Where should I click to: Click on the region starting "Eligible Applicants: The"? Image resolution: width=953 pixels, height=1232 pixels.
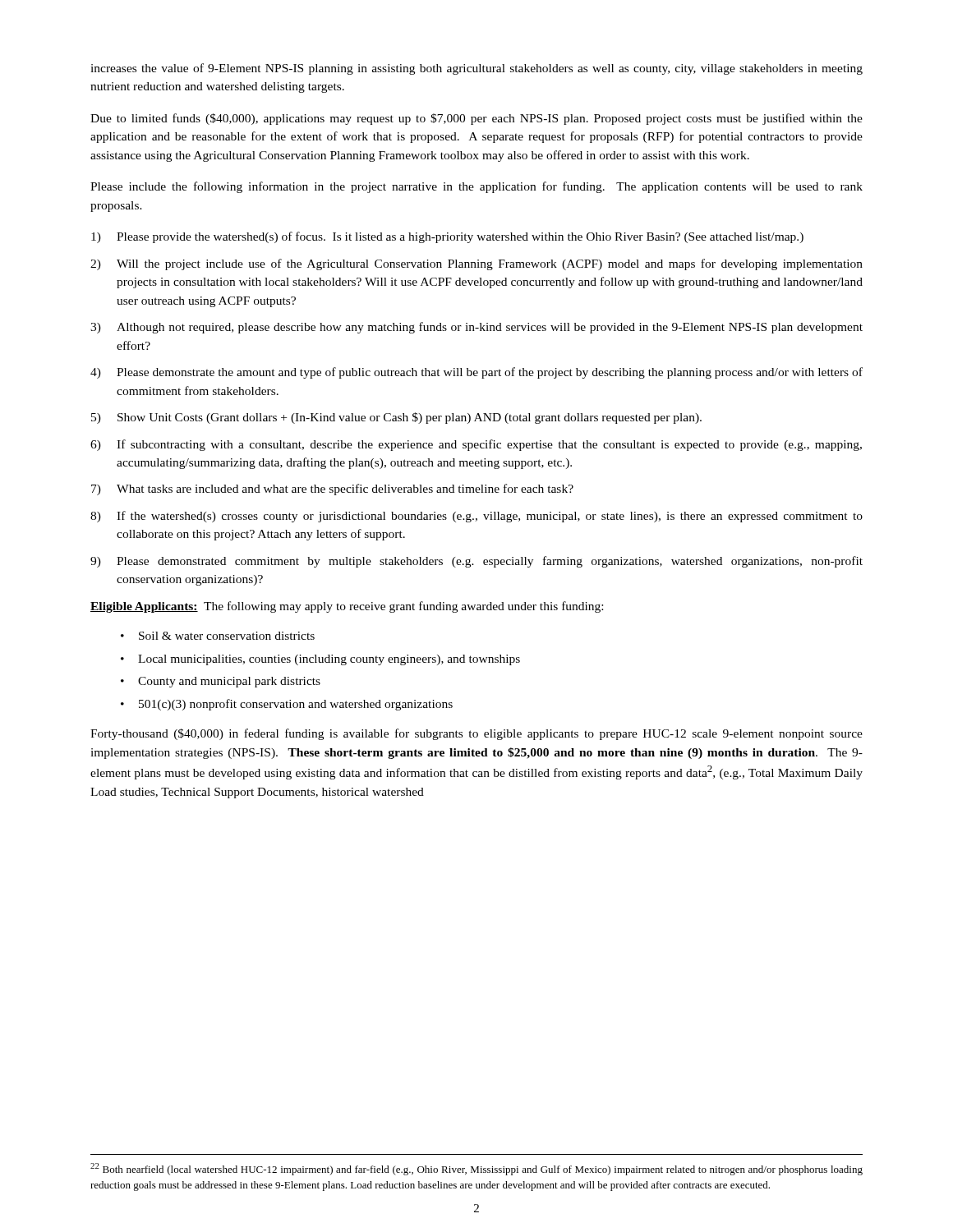tap(347, 606)
